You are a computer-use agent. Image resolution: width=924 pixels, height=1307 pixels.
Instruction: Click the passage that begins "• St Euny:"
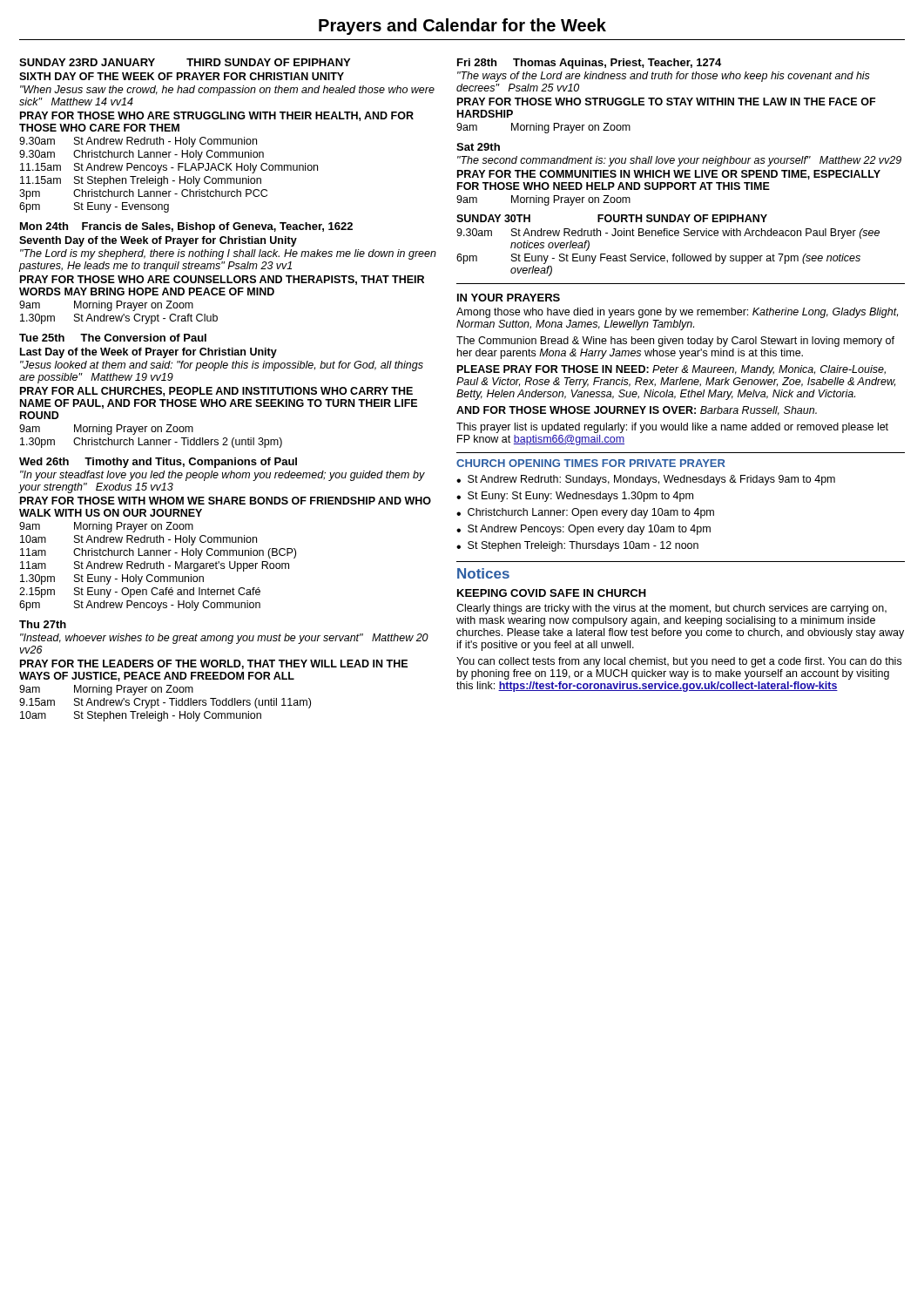pyautogui.click(x=575, y=497)
